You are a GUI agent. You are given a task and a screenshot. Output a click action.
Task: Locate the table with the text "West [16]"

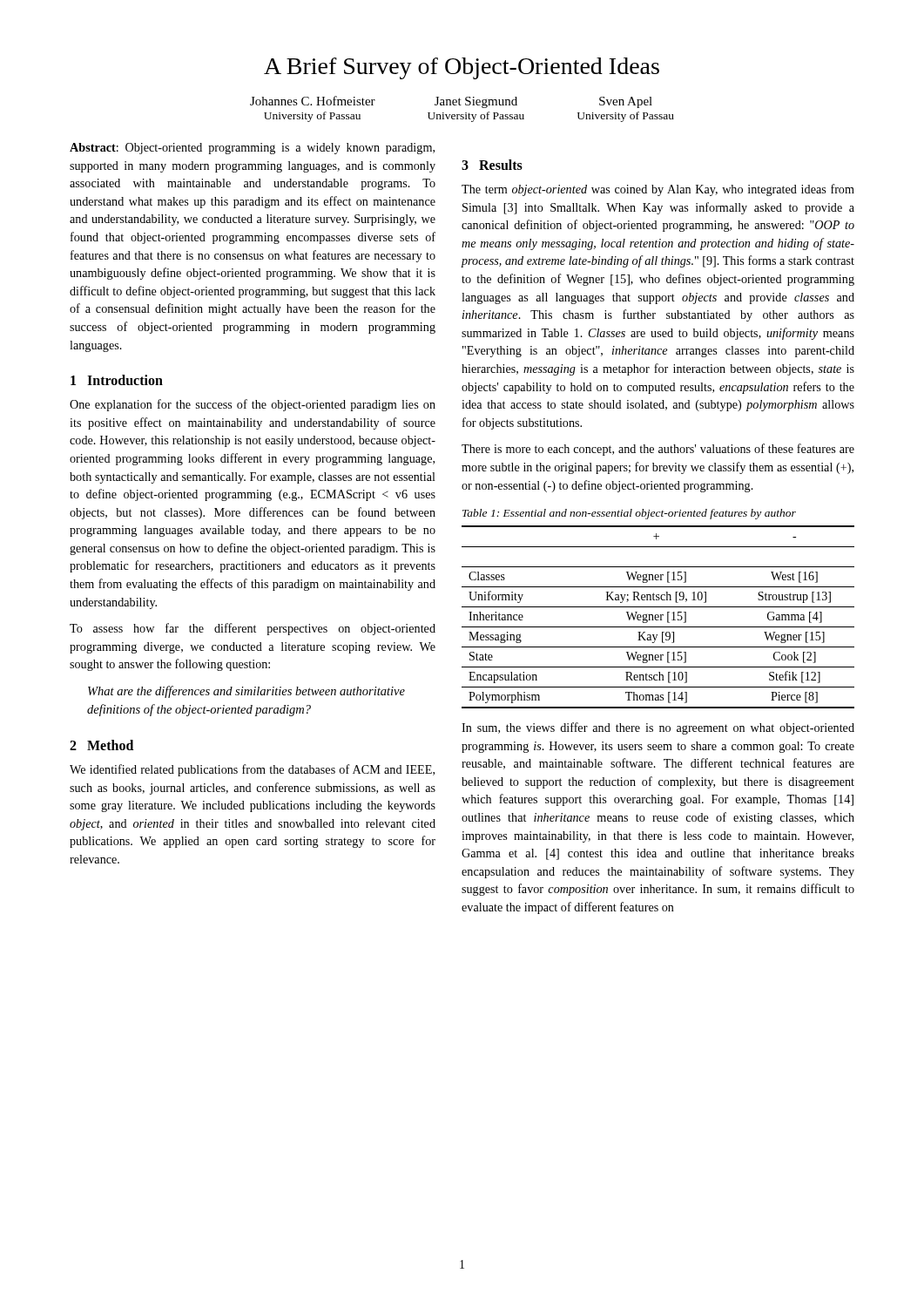(x=658, y=617)
